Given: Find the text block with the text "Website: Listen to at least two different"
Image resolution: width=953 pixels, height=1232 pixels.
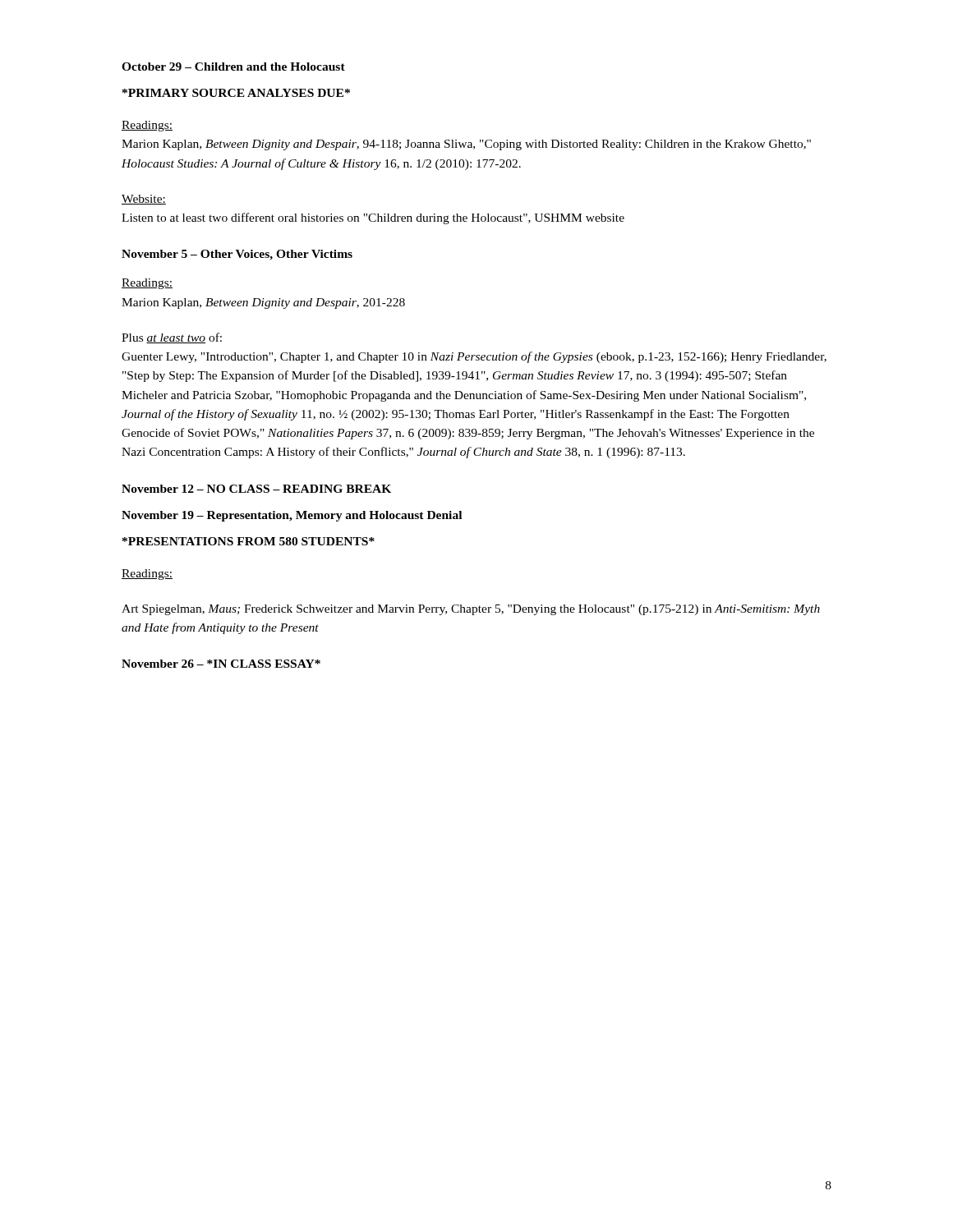Looking at the screenshot, I should (x=373, y=208).
